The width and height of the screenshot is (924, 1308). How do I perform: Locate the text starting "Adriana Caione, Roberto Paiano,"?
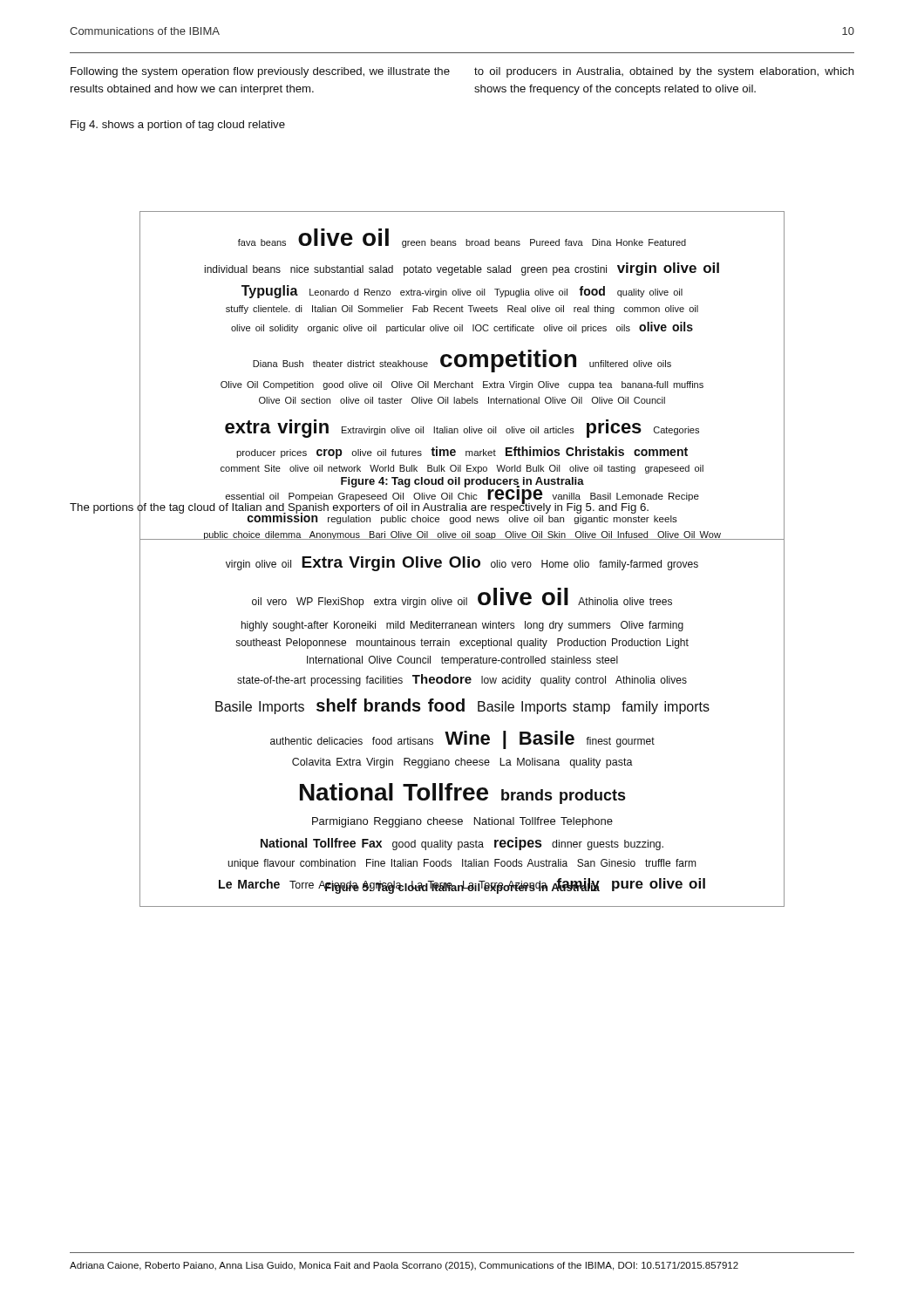pyautogui.click(x=404, y=1265)
